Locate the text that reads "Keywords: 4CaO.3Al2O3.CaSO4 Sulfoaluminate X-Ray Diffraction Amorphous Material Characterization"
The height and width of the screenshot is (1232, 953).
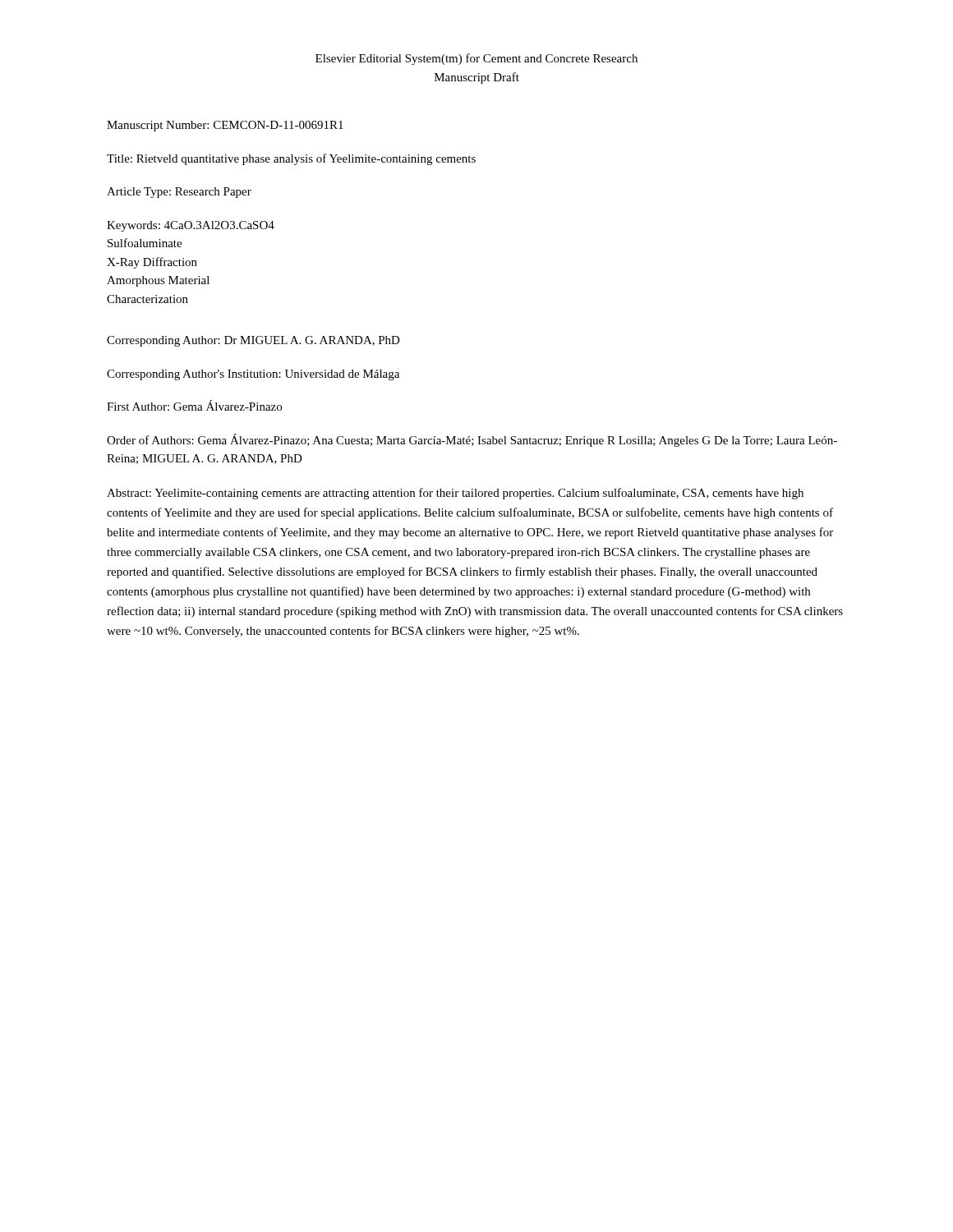(191, 262)
